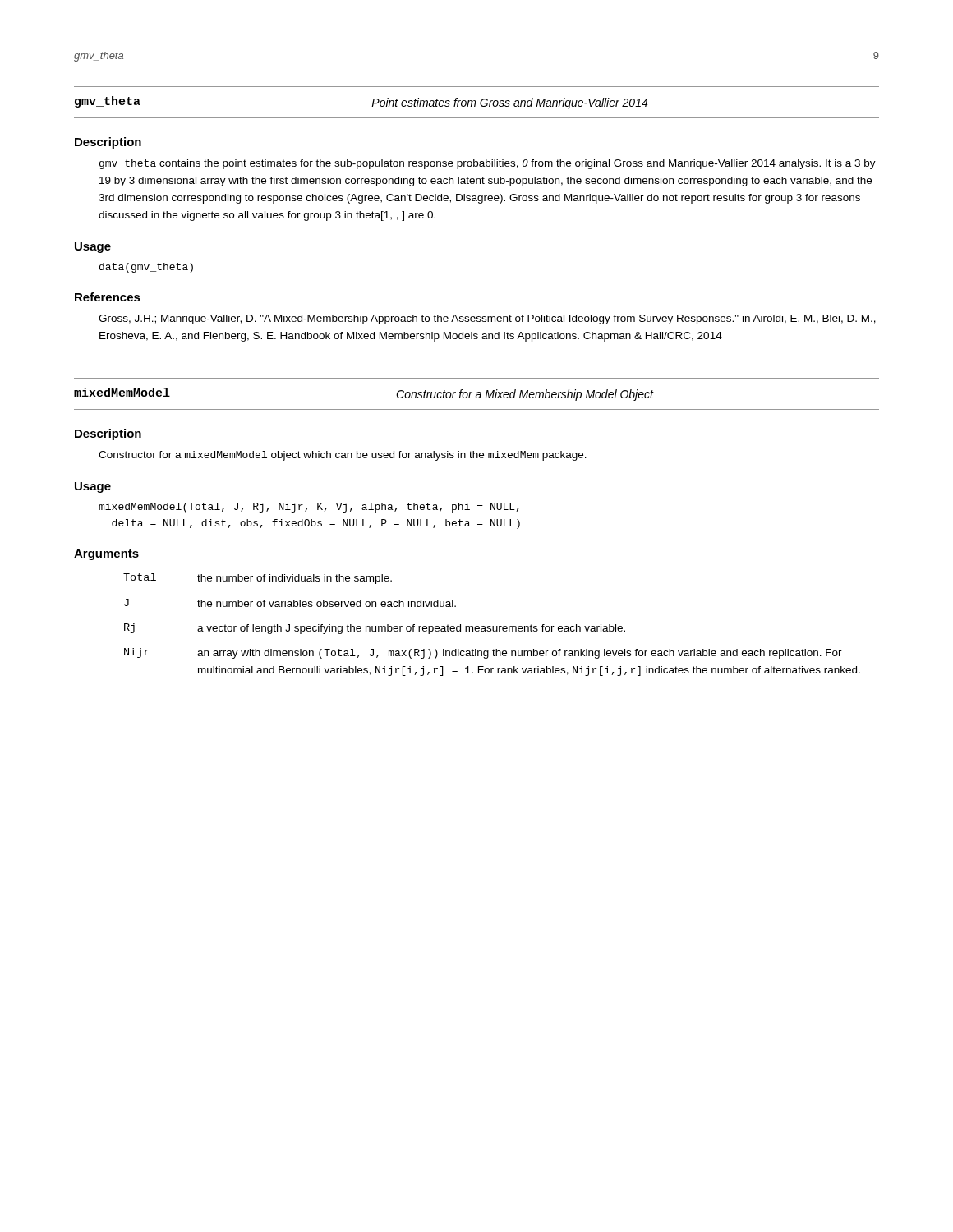Viewport: 953px width, 1232px height.
Task: Locate the block of text that opens with "mixedMemModel(Total, J, Rj, Nijr, K, Vj,"
Action: (310, 515)
